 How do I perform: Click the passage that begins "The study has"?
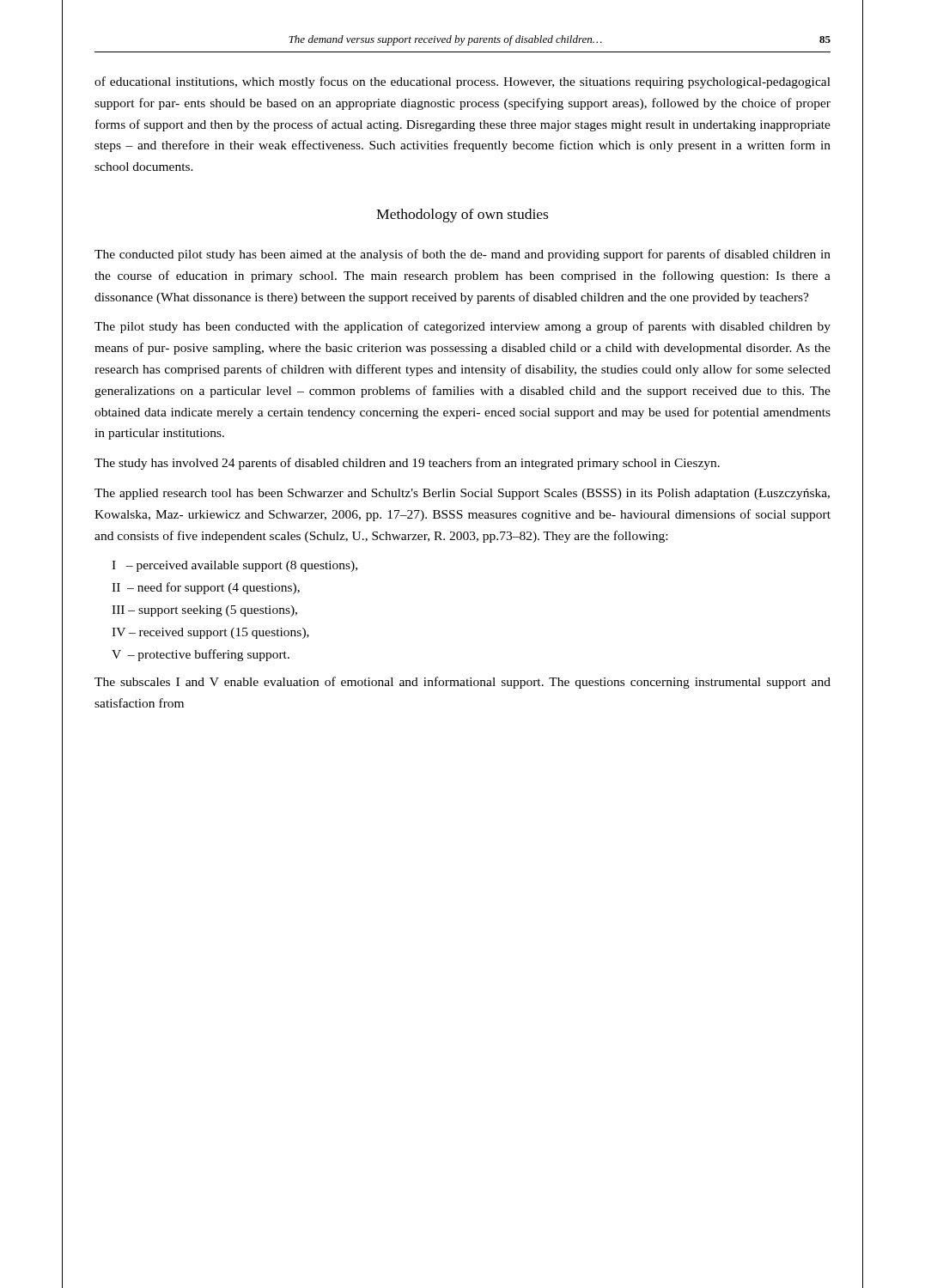pos(462,463)
